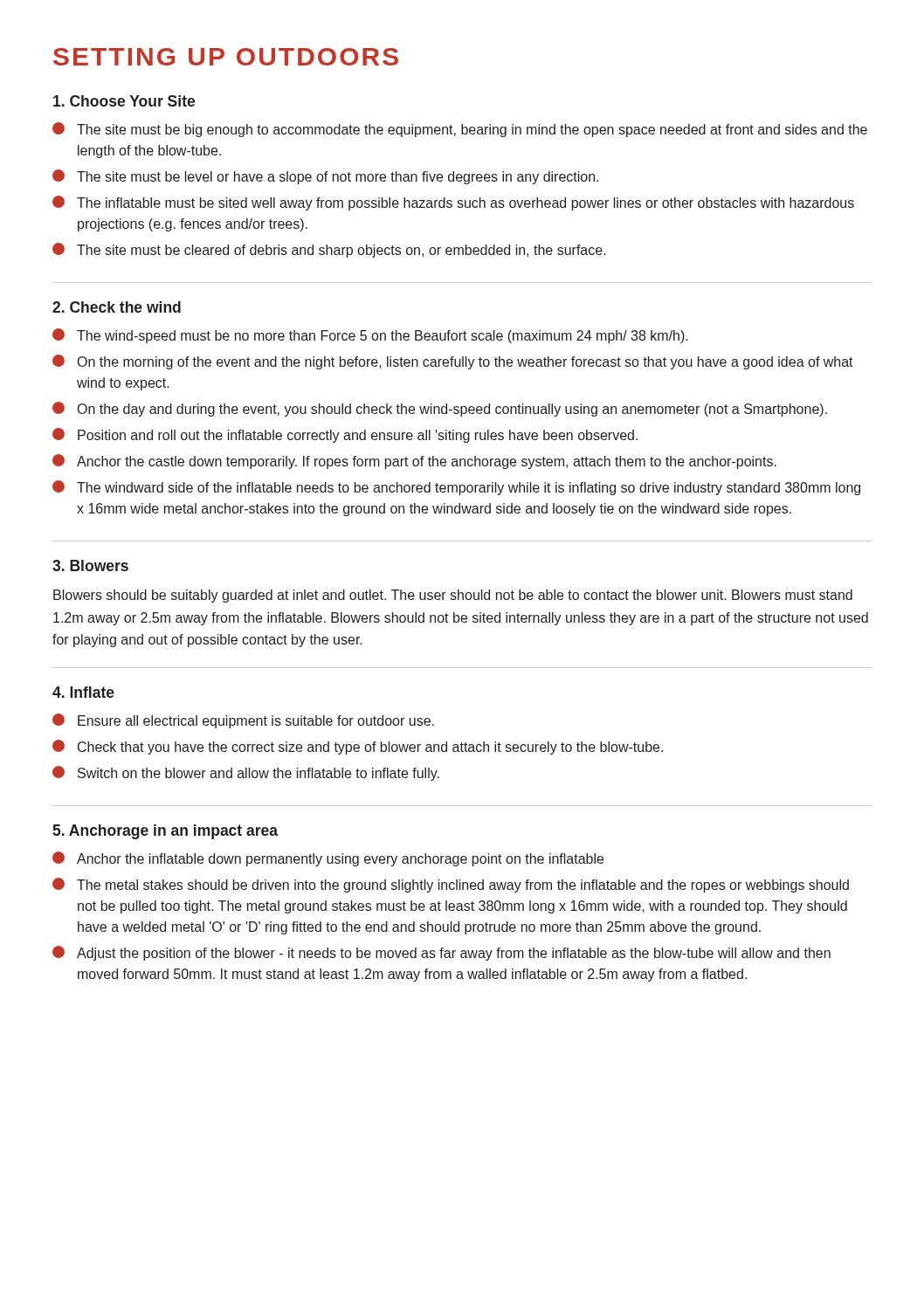
Task: Find the list item that reads "Position and roll out the inflatable correctly"
Action: (x=462, y=436)
